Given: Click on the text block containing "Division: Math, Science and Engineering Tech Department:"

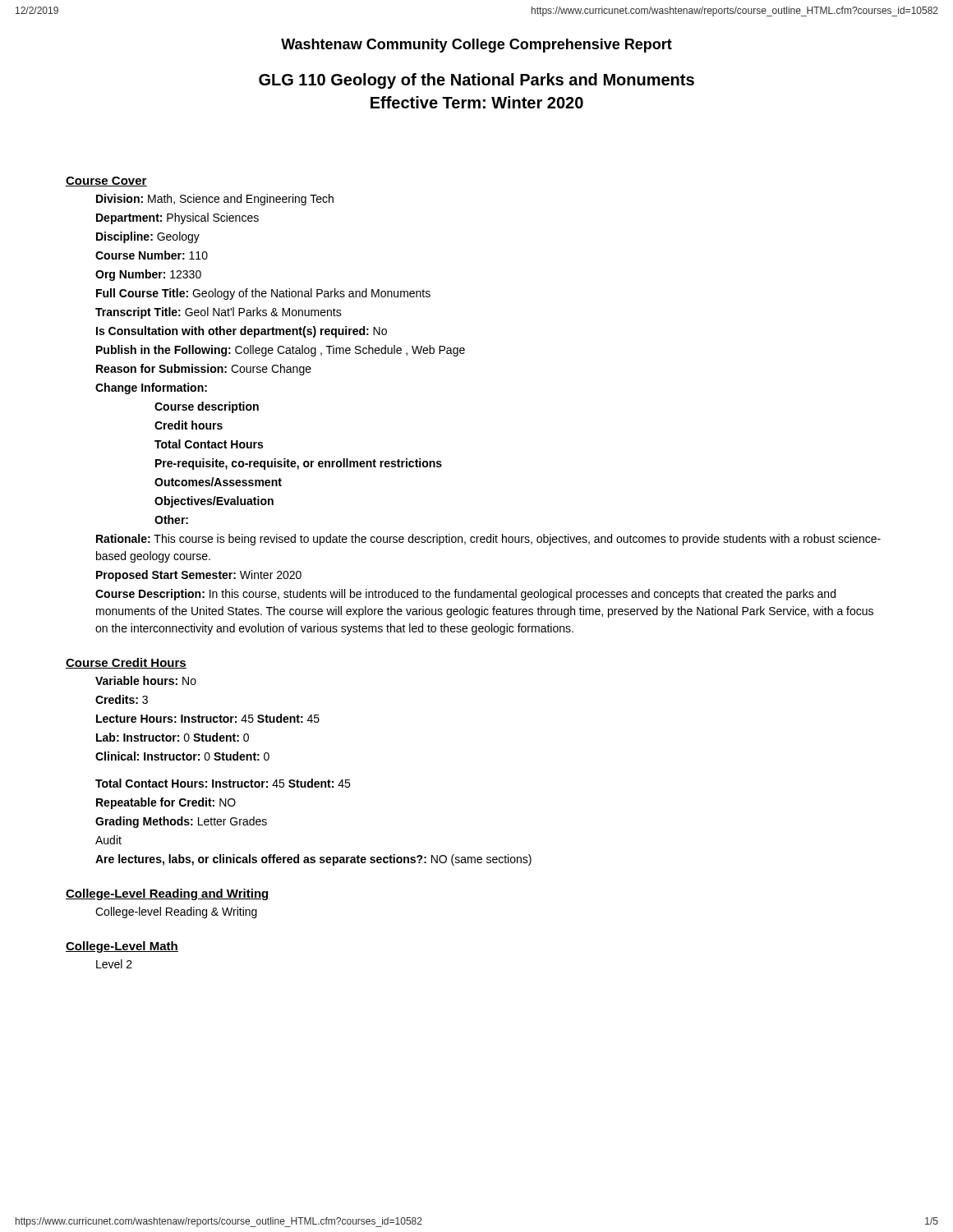Looking at the screenshot, I should [x=215, y=200].
